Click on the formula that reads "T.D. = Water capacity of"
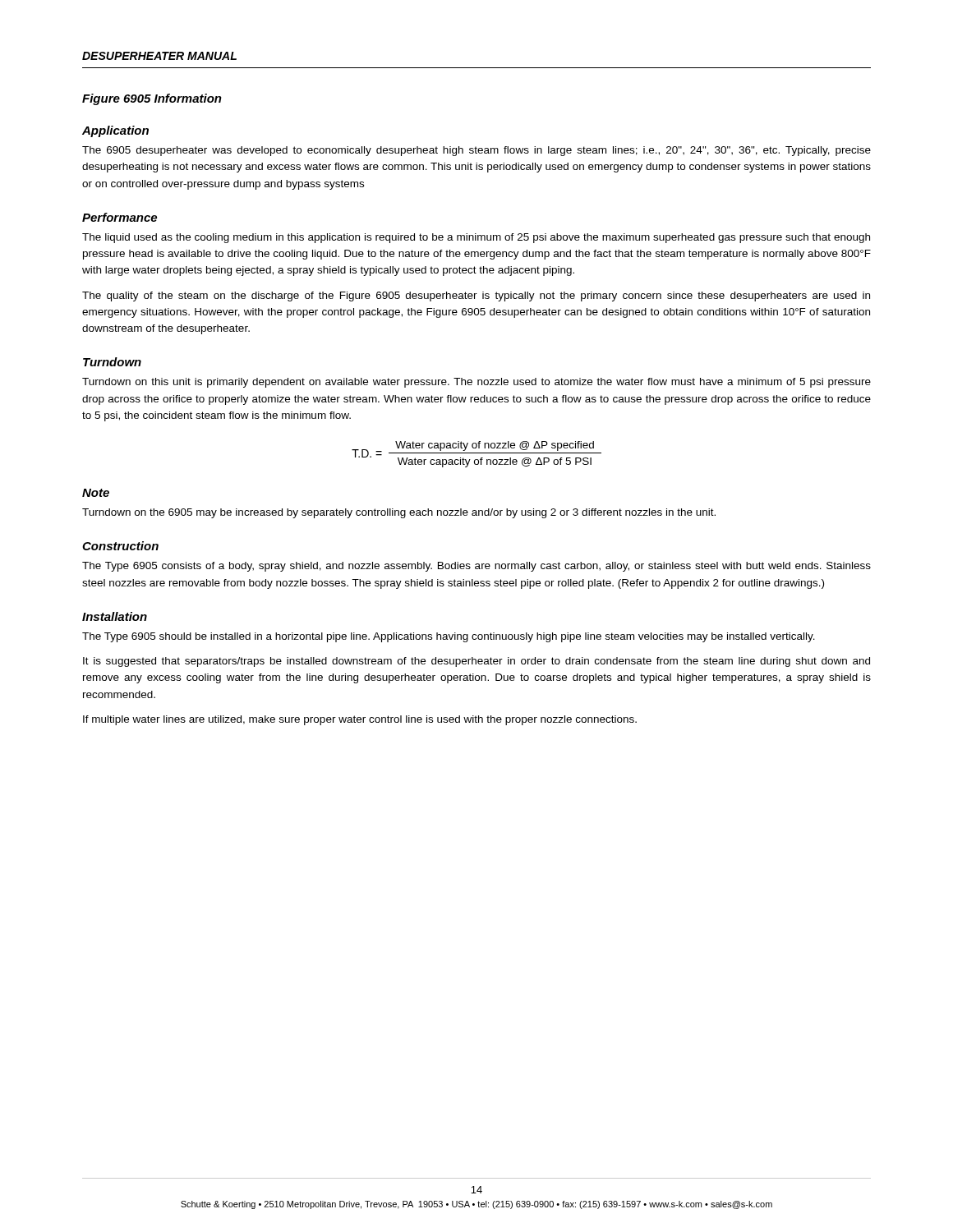Viewport: 953px width, 1232px height. click(x=476, y=453)
